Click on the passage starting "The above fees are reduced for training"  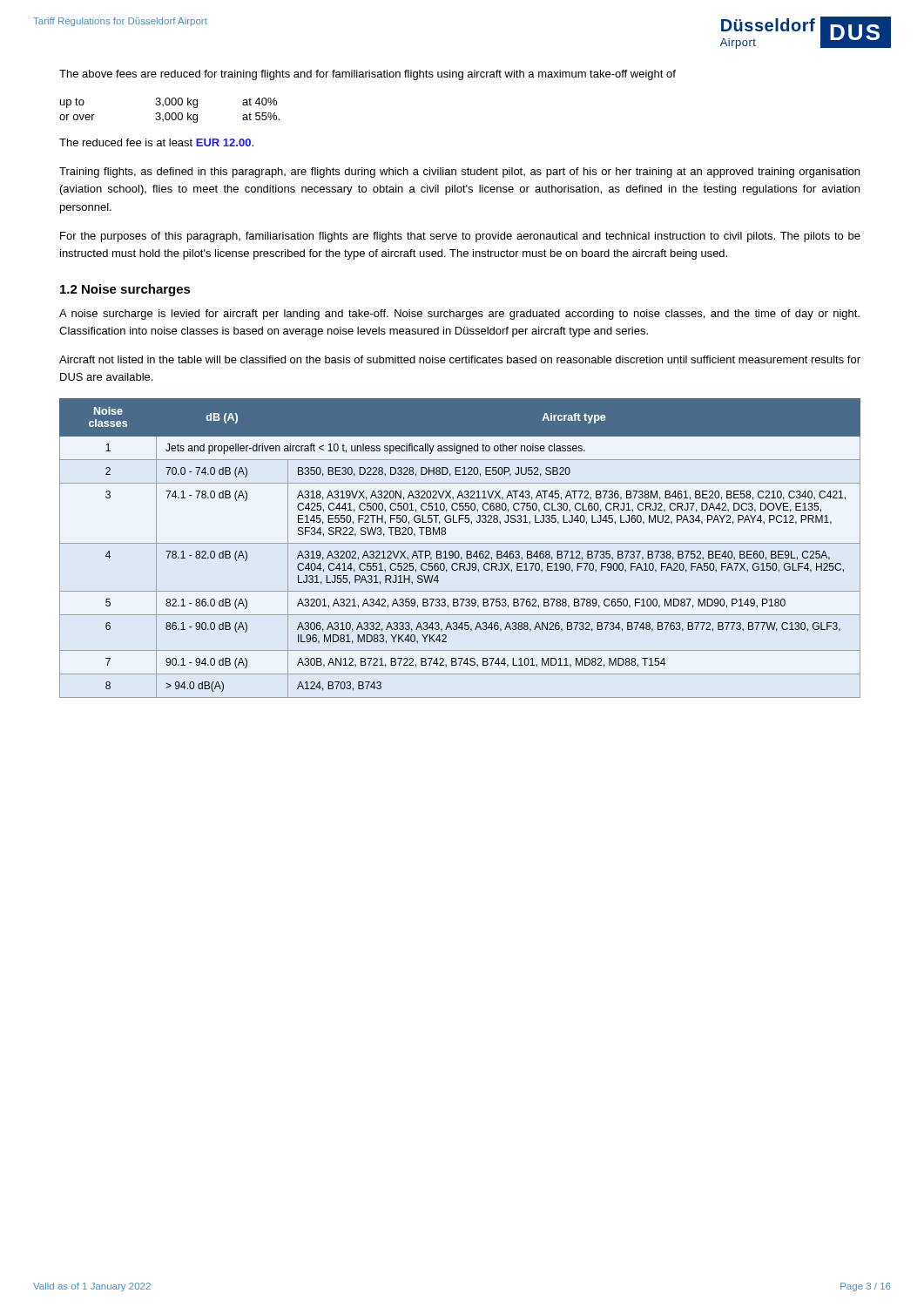coord(367,74)
